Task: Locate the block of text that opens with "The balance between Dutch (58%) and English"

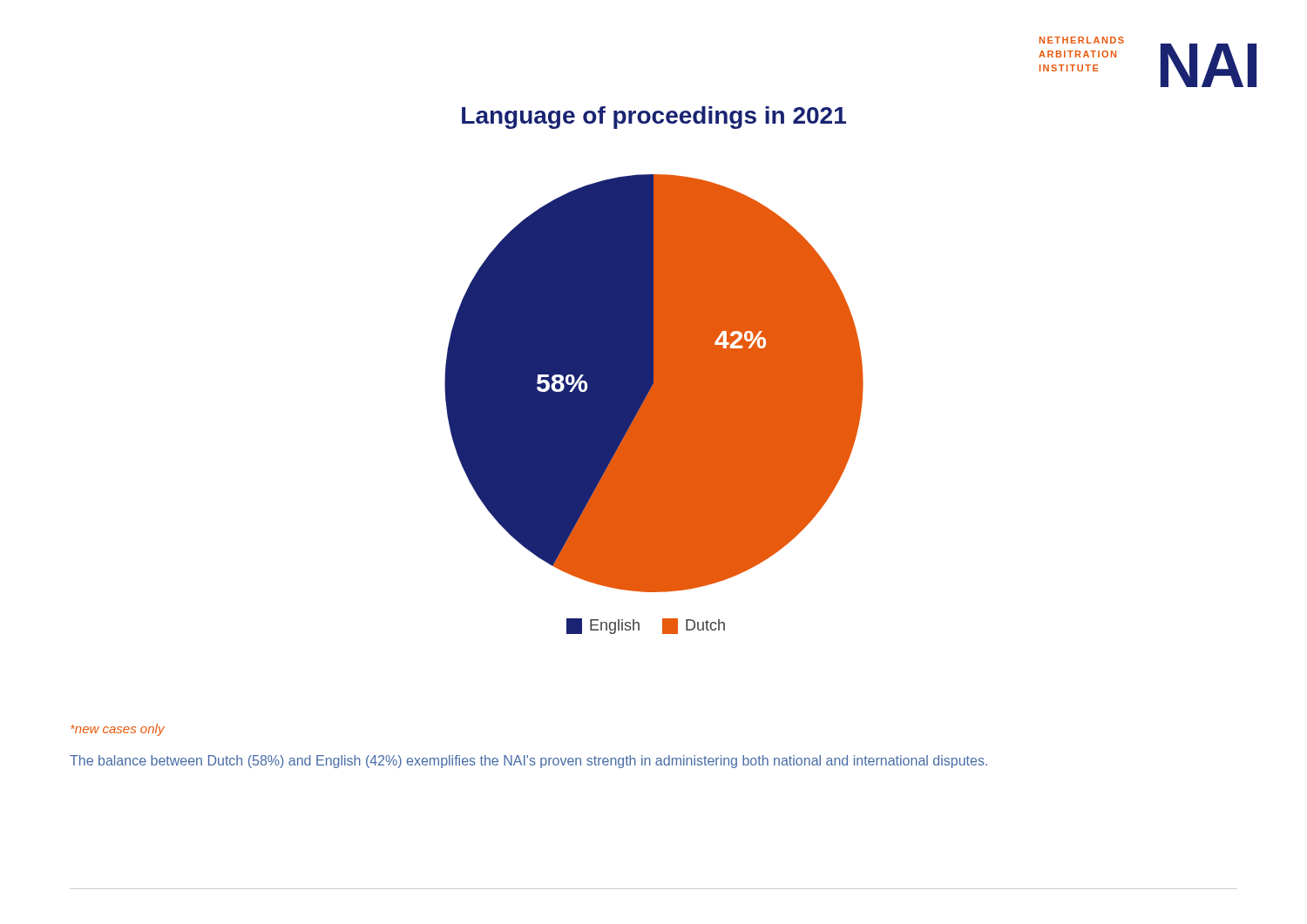Action: pyautogui.click(x=529, y=761)
